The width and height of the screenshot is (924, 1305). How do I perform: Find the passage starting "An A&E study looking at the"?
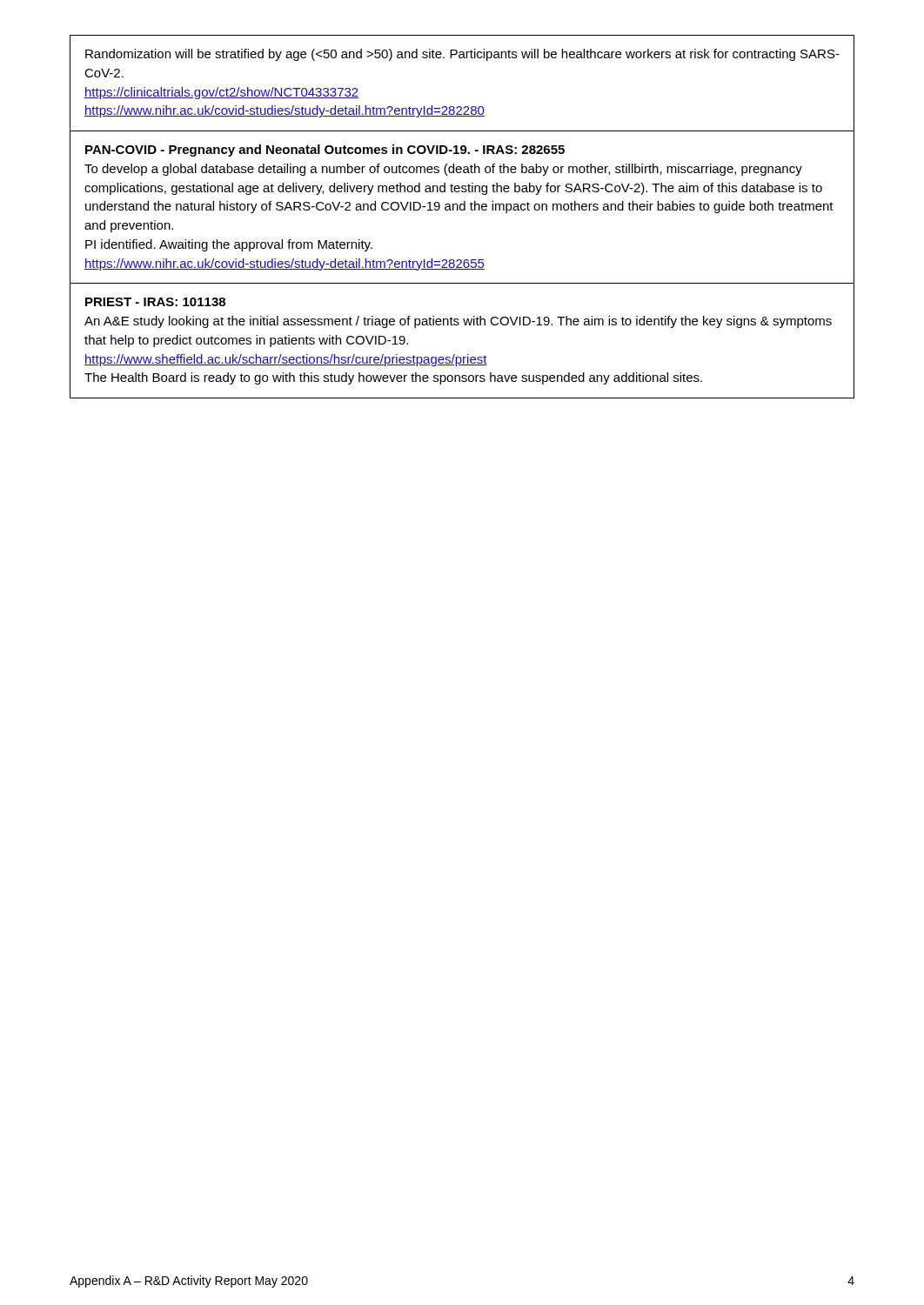pyautogui.click(x=458, y=322)
